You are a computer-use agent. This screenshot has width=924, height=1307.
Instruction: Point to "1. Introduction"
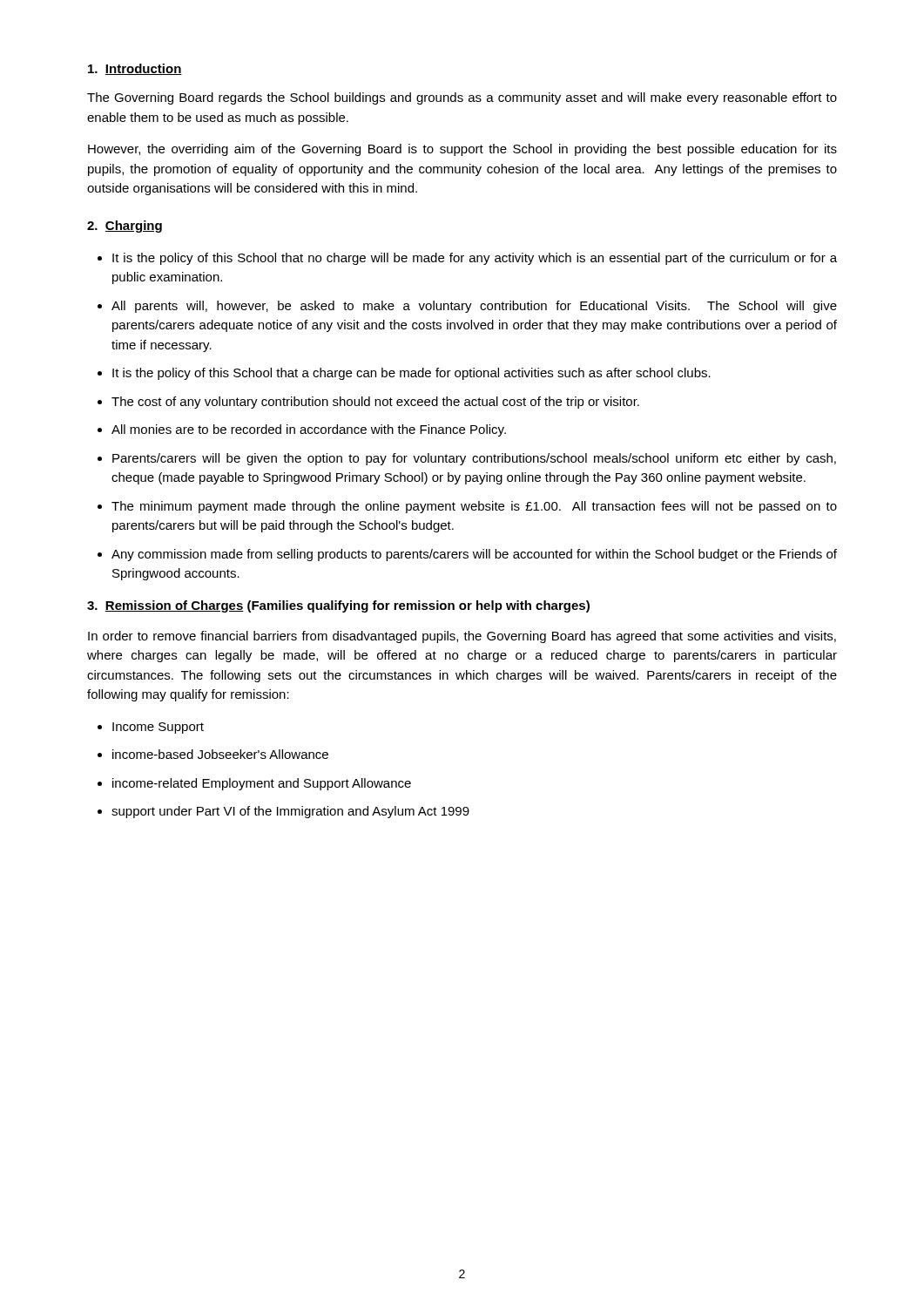coord(134,68)
